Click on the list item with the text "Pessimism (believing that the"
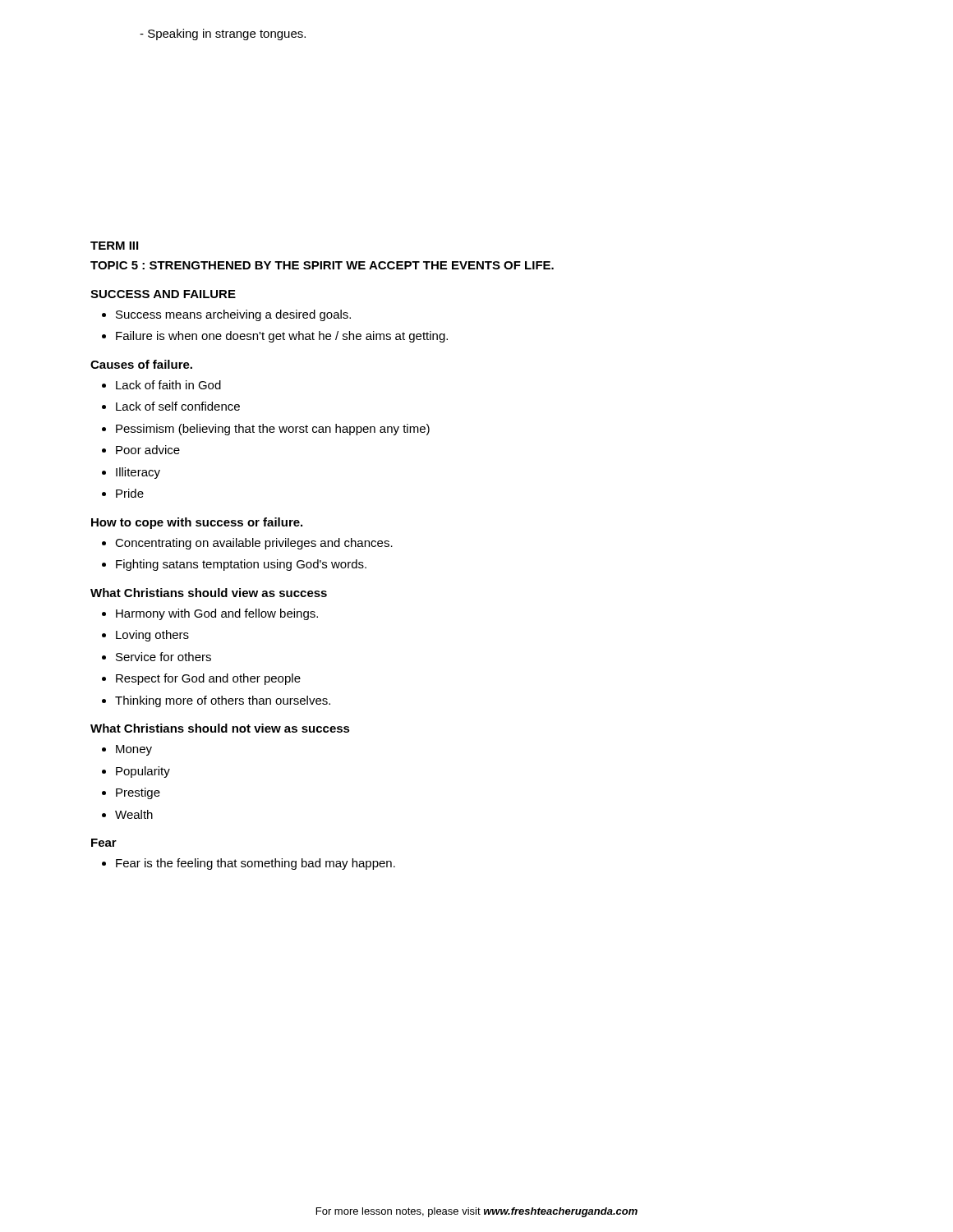 pos(273,428)
